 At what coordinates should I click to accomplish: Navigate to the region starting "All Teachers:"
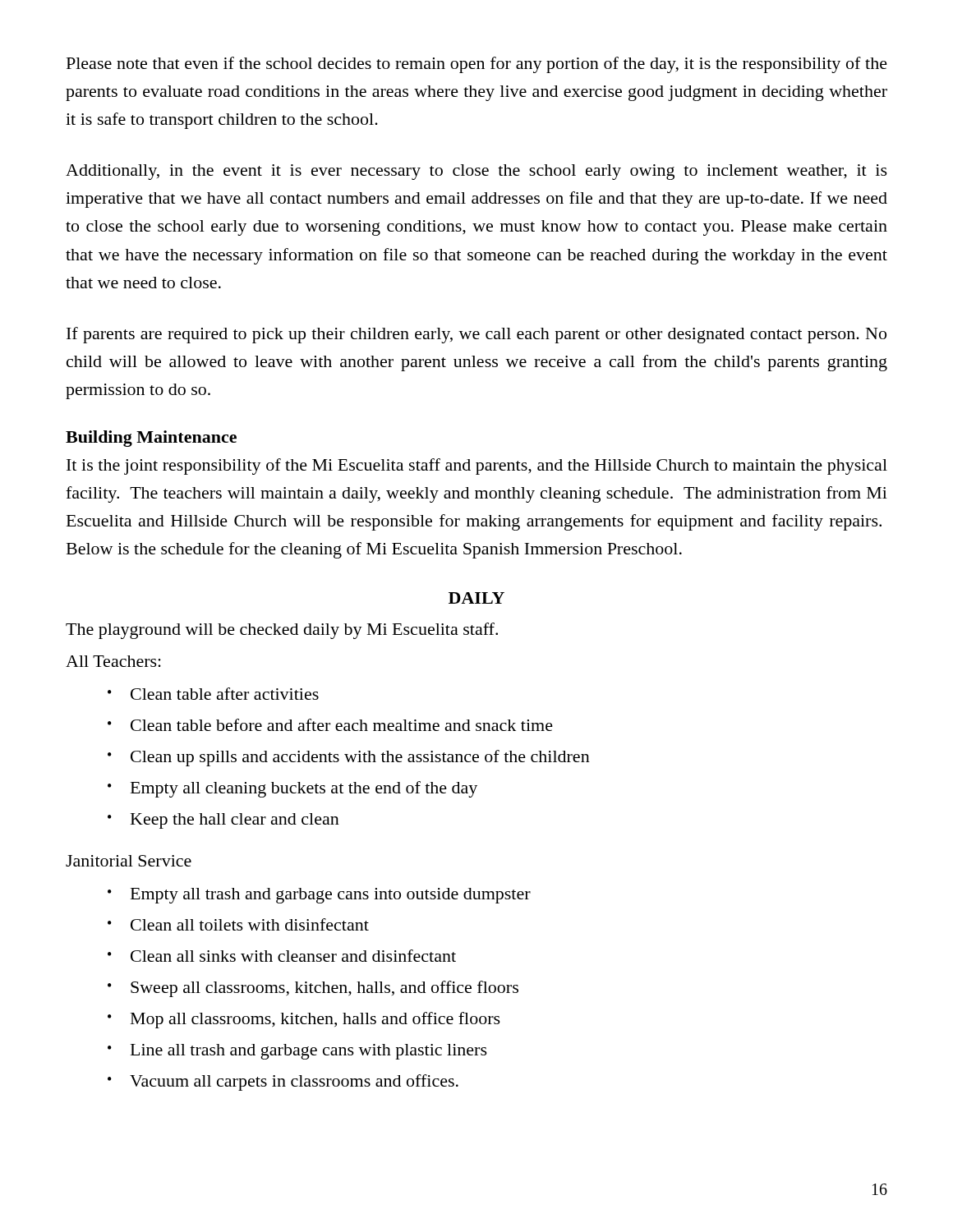pos(114,660)
